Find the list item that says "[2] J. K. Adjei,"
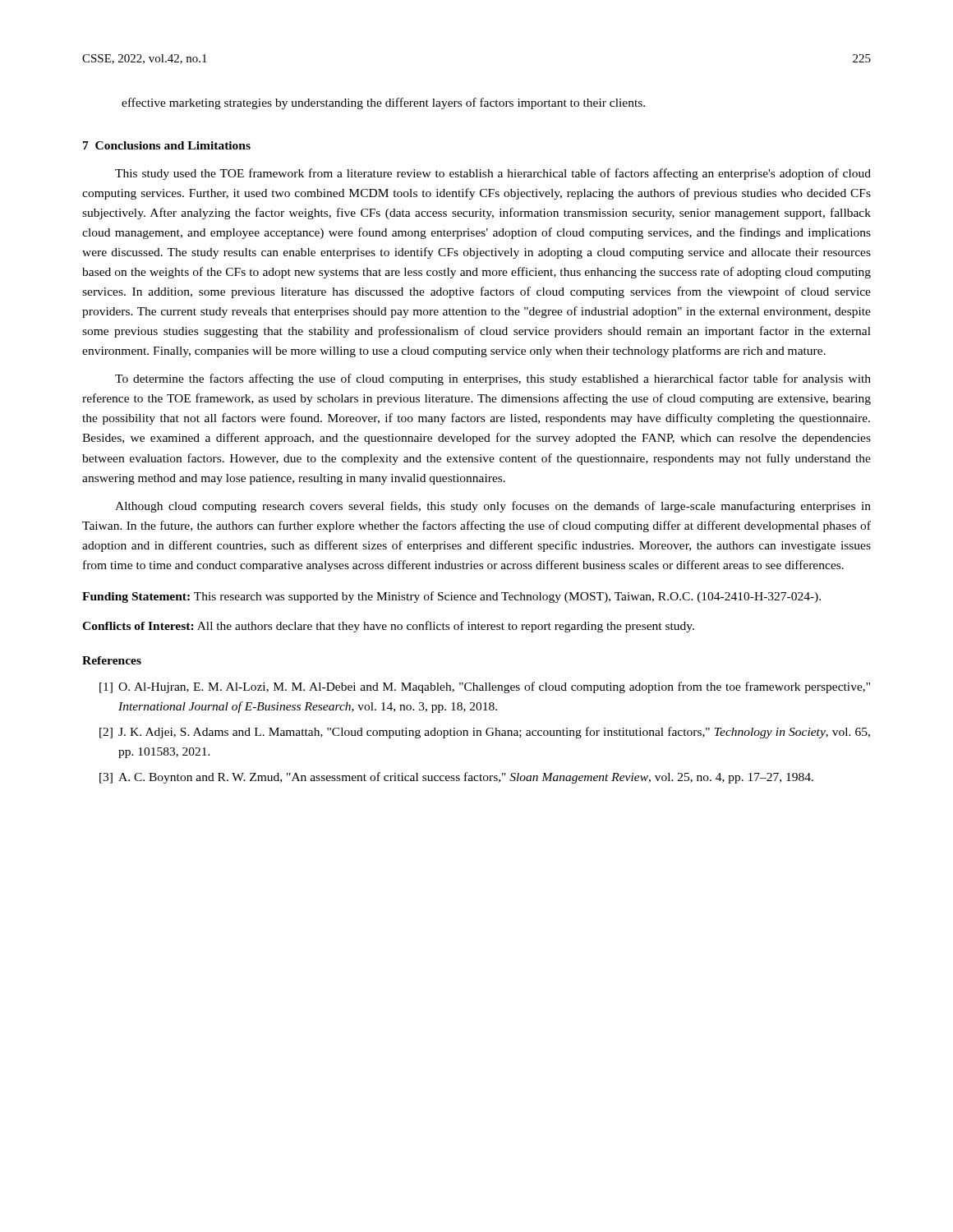The width and height of the screenshot is (953, 1232). pyautogui.click(x=476, y=741)
